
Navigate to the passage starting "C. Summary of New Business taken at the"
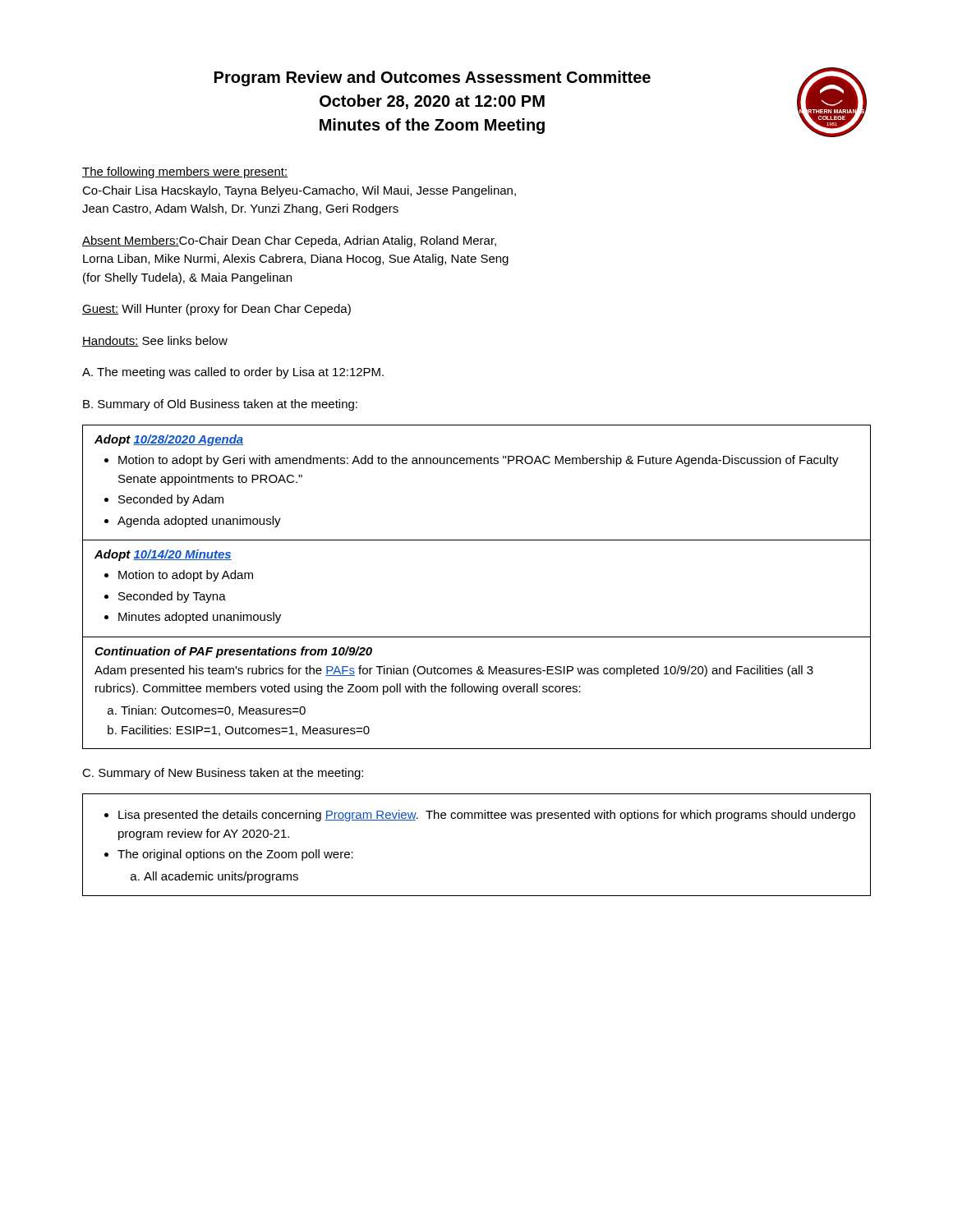(x=223, y=772)
